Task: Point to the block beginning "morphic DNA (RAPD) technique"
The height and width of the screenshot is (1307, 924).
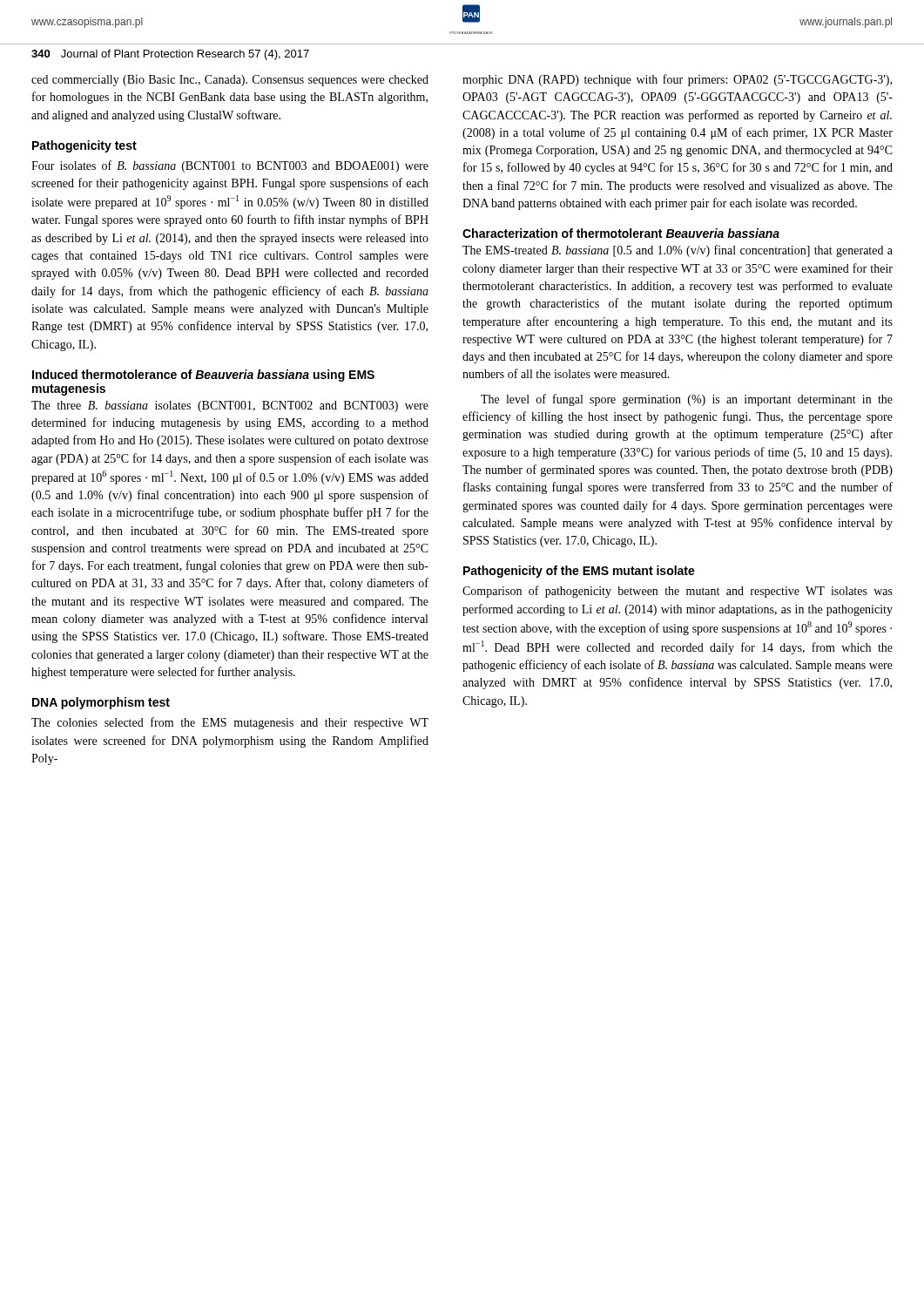Action: (678, 142)
